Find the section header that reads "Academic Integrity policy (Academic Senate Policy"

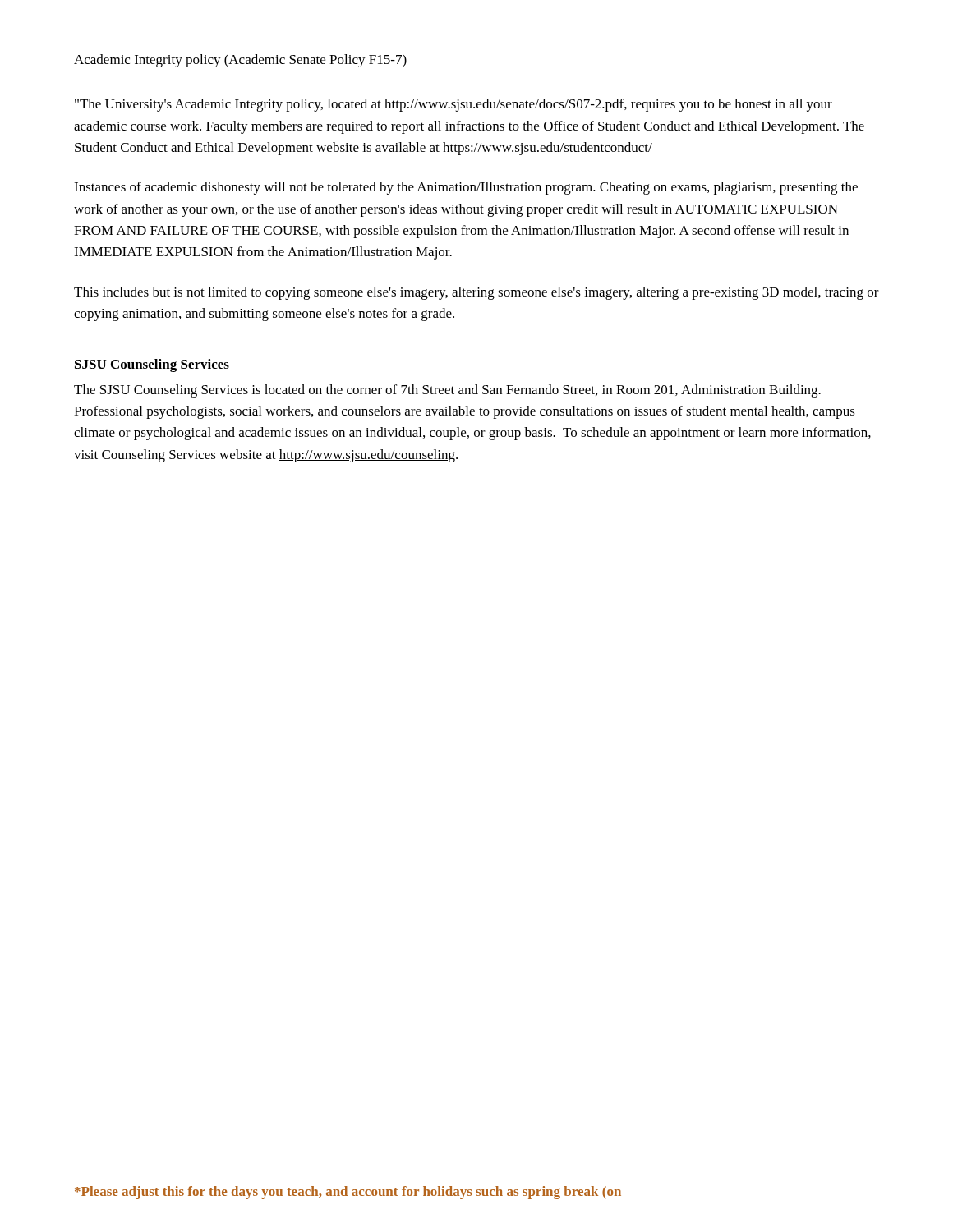tap(240, 60)
